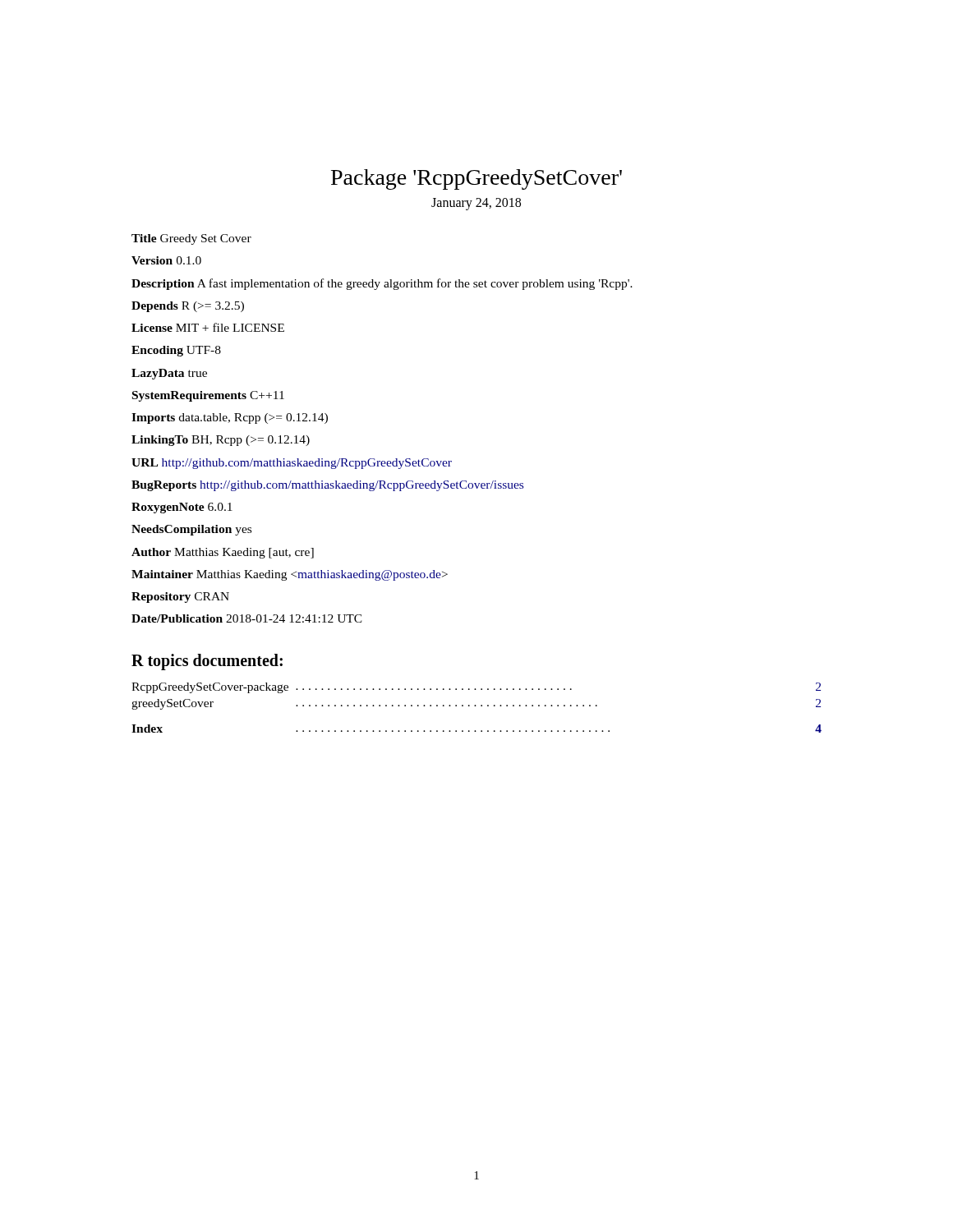Navigate to the text block starting "Author Matthias Kaeding [aut, cre]"
Image resolution: width=953 pixels, height=1232 pixels.
coord(223,551)
